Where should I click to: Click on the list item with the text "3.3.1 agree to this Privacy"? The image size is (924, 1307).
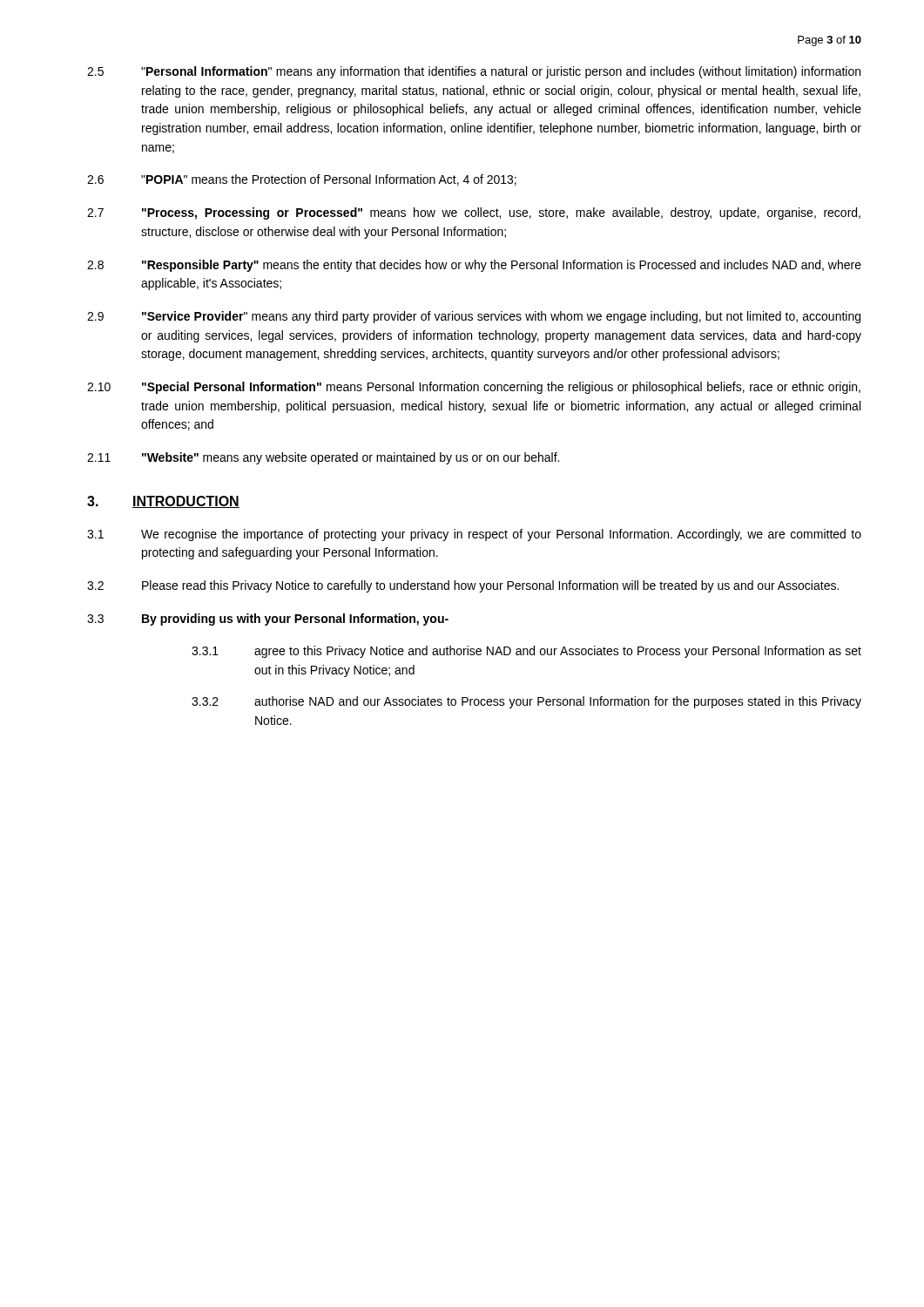[x=526, y=661]
